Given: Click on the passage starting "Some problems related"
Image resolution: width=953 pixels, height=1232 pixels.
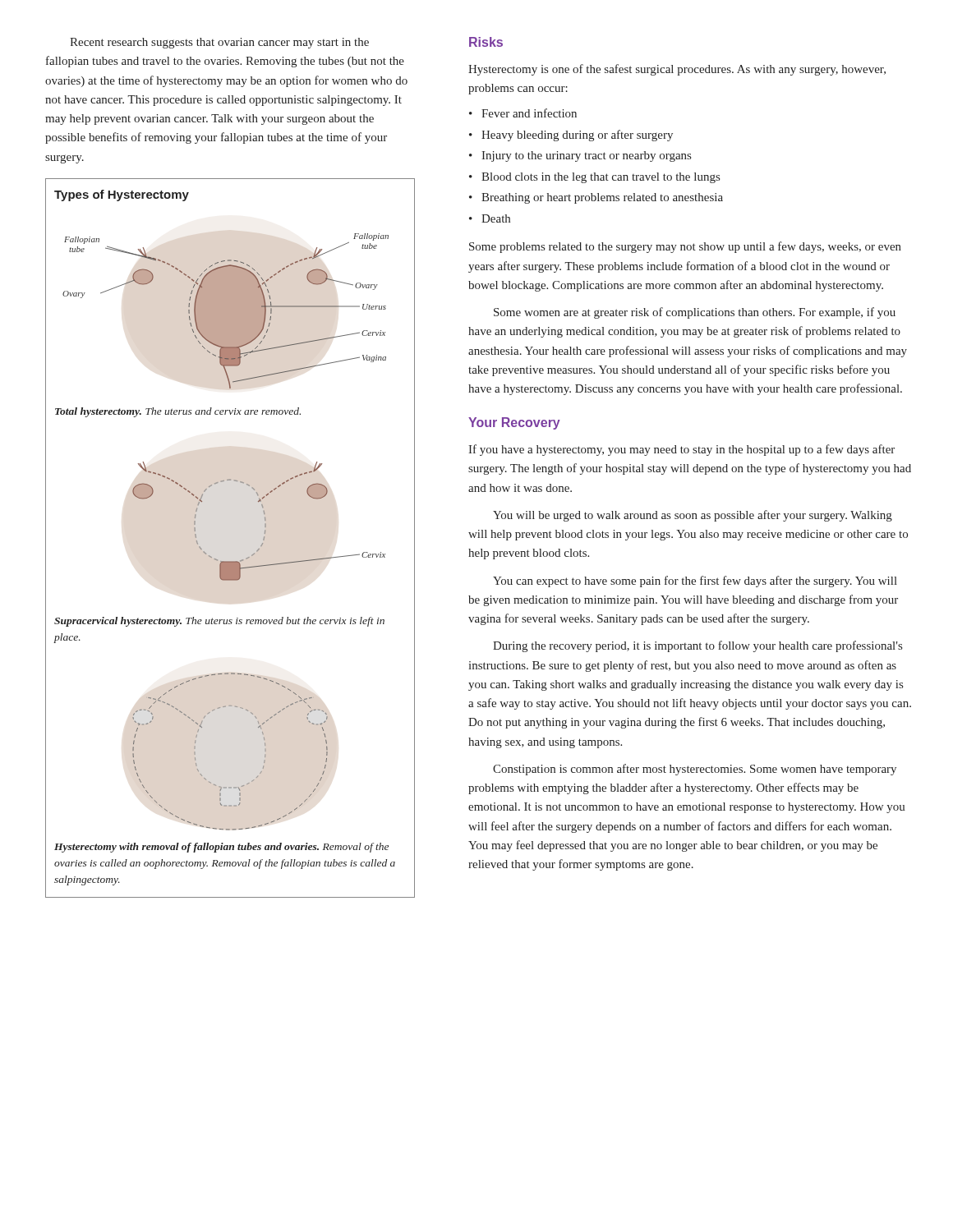Looking at the screenshot, I should [x=690, y=318].
